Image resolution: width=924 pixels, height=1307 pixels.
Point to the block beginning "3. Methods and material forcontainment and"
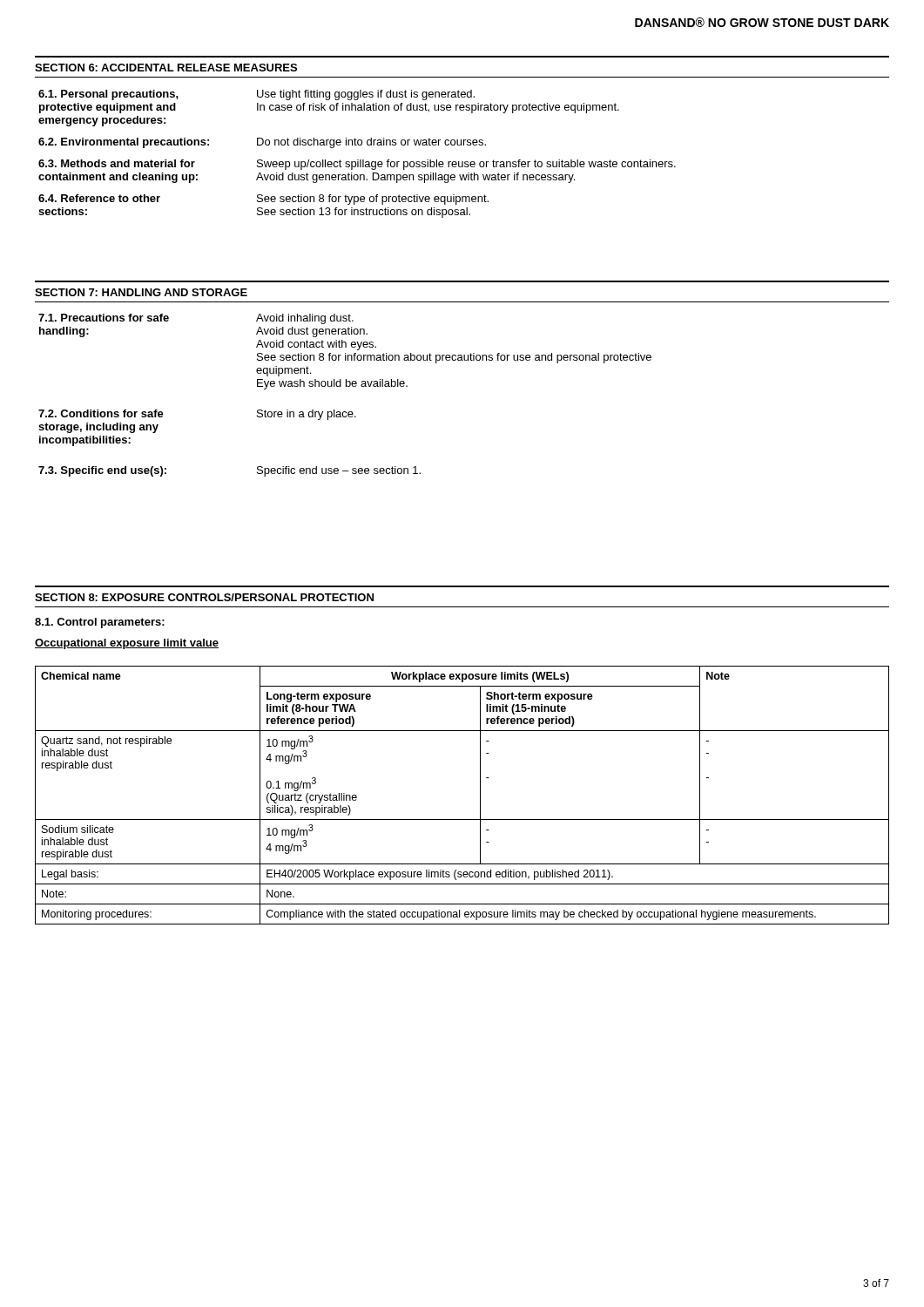[462, 171]
